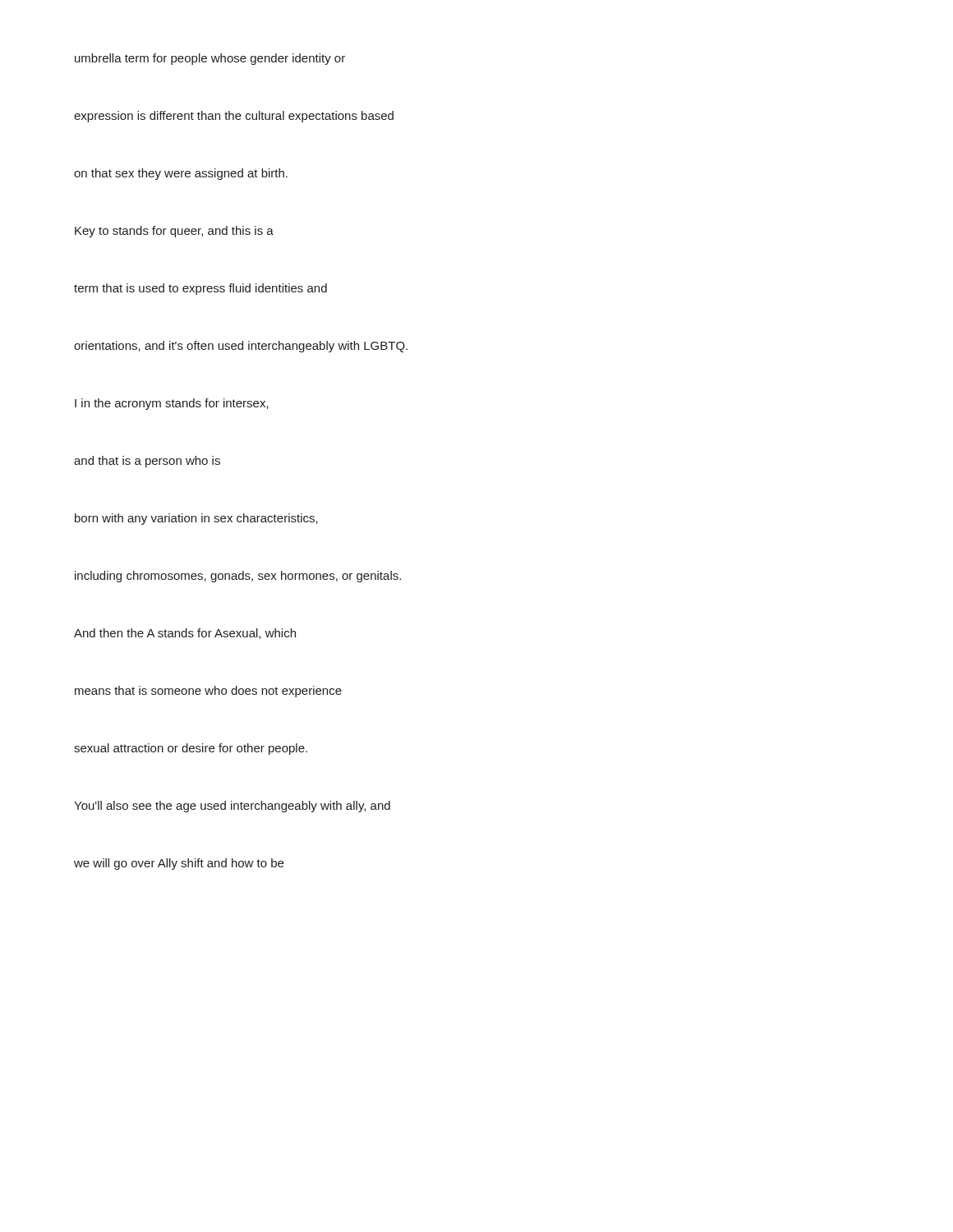Viewport: 953px width, 1232px height.
Task: Click on the text that reads "including chromosomes, gonads, sex hormones, or genitals."
Action: pos(238,575)
